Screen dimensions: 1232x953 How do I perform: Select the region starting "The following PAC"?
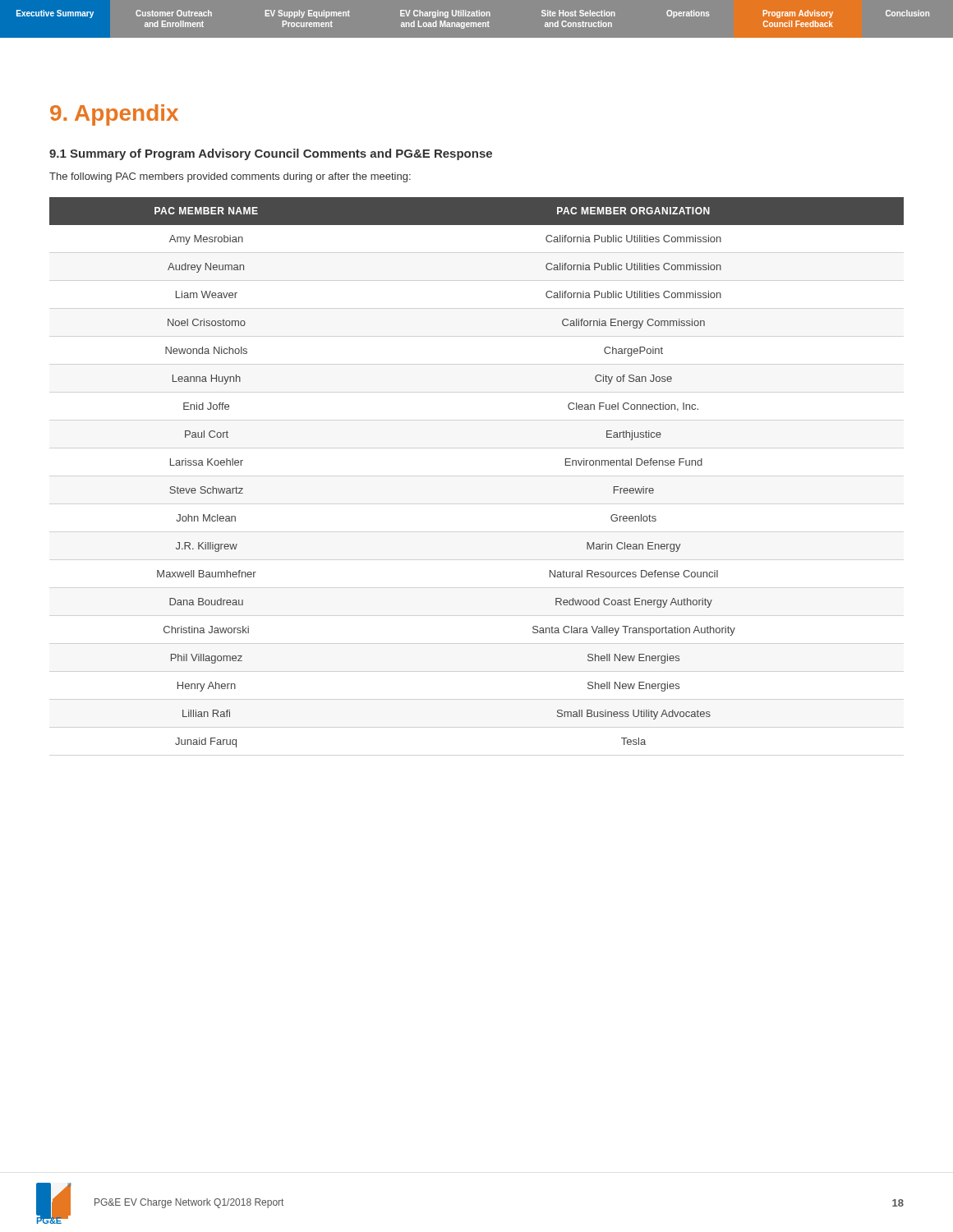pyautogui.click(x=230, y=176)
